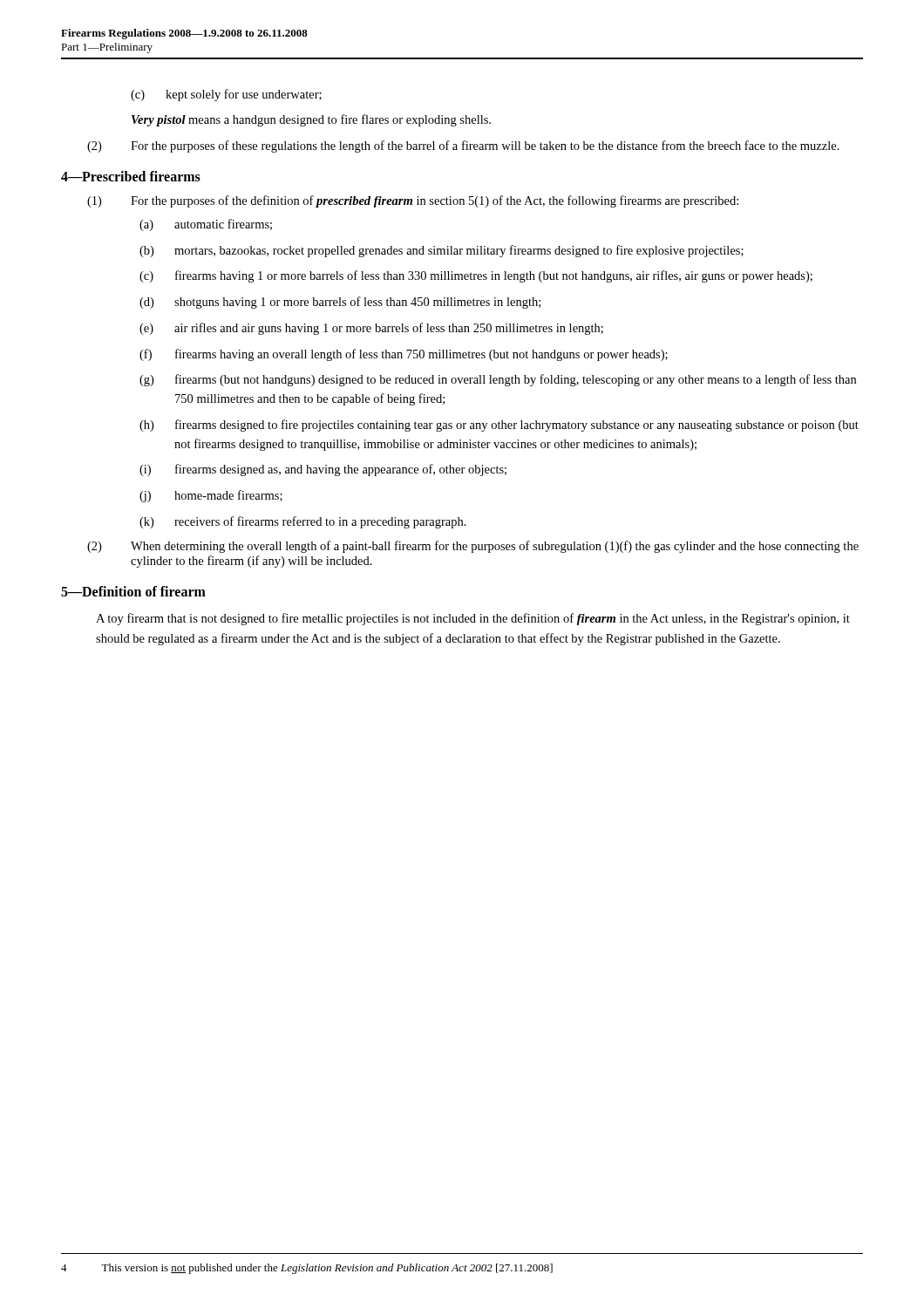Find the list item that reads "(i) firearms designed as, and having the appearance"
Image resolution: width=924 pixels, height=1308 pixels.
pos(501,470)
